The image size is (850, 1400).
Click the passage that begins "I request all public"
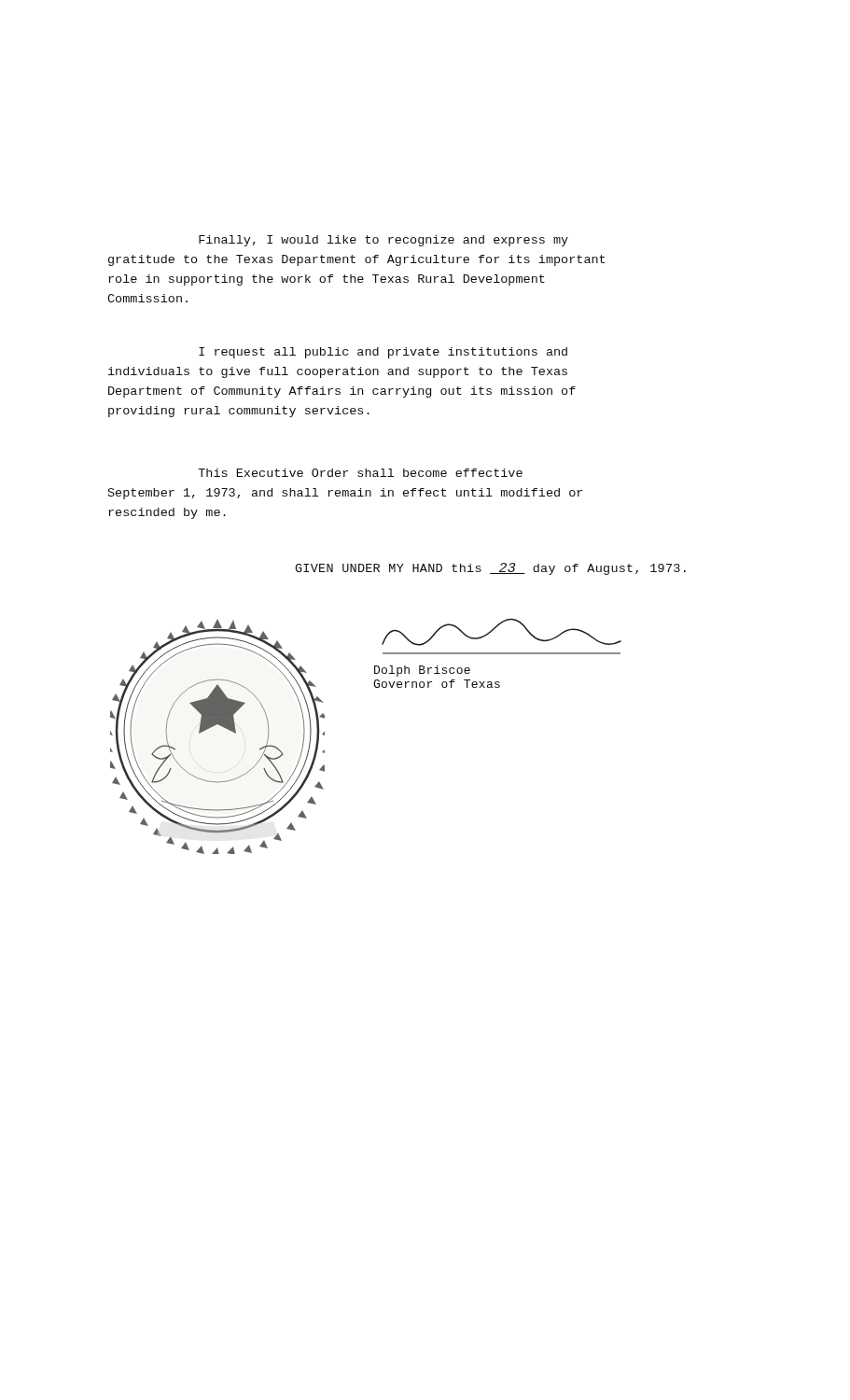[342, 382]
